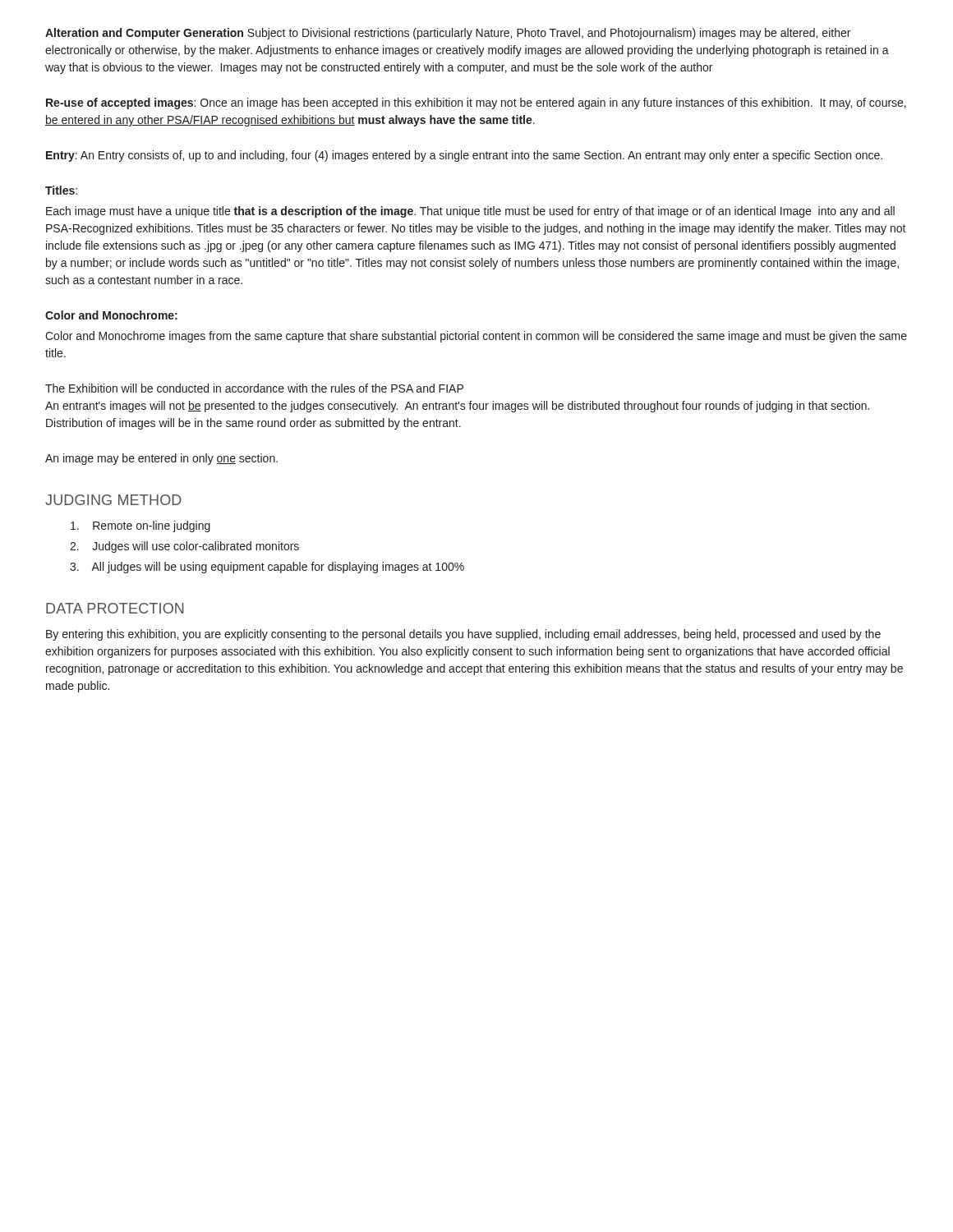Locate the text block that says "Alteration and Computer Generation Subject to Divisional restrictions"
This screenshot has height=1232, width=953.
[476, 51]
